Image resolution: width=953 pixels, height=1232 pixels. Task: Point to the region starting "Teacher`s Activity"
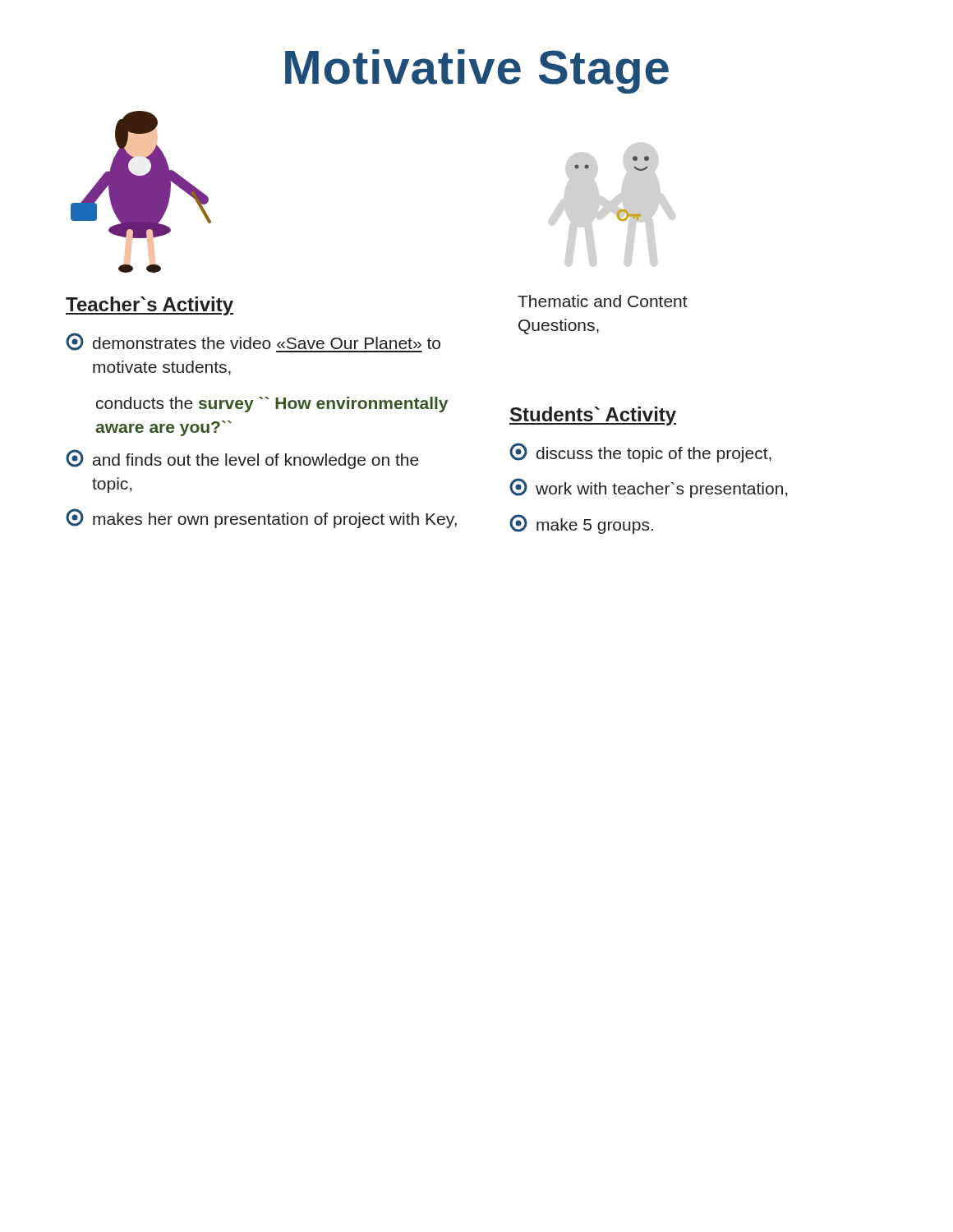click(150, 304)
